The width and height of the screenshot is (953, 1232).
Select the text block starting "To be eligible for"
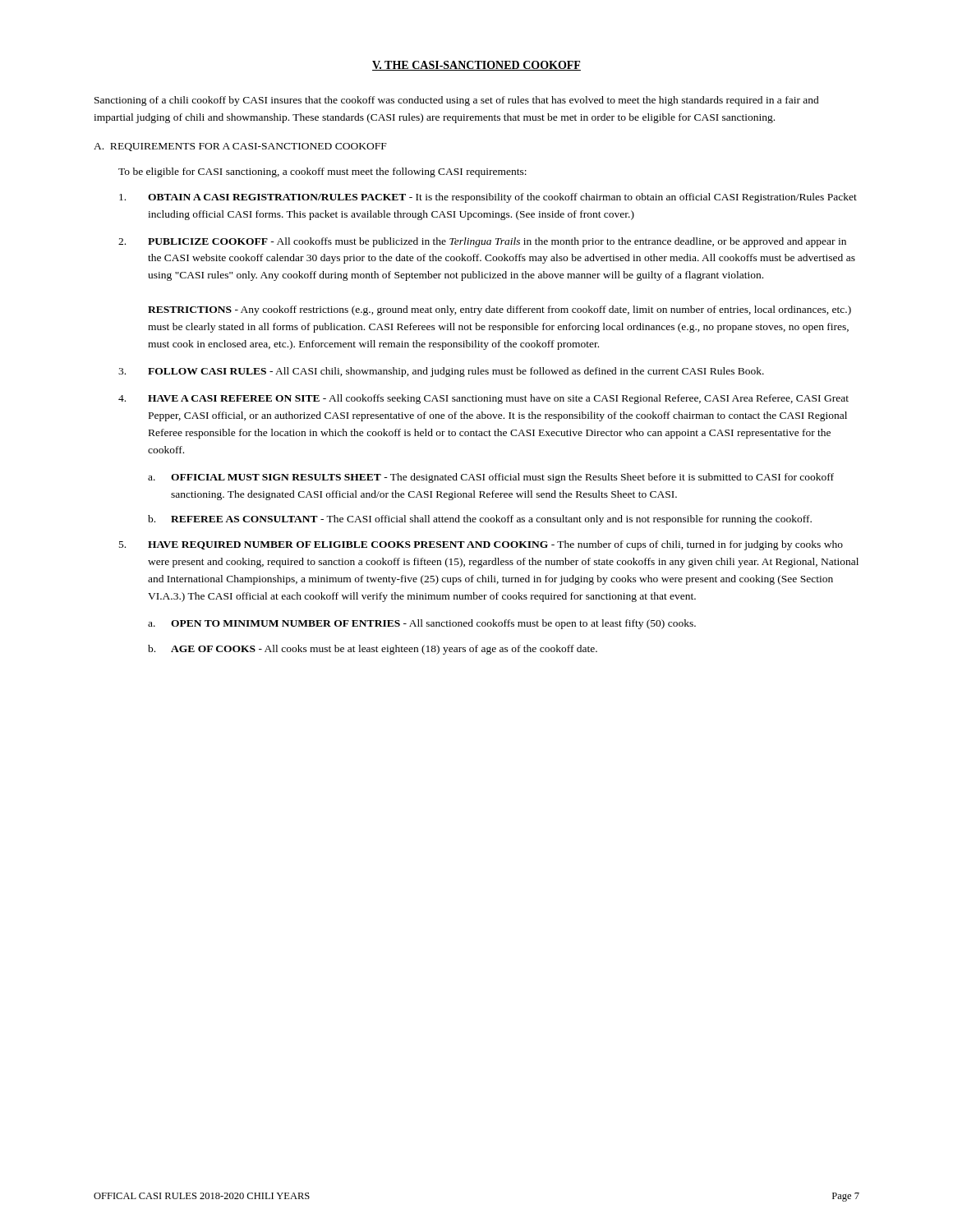[323, 171]
